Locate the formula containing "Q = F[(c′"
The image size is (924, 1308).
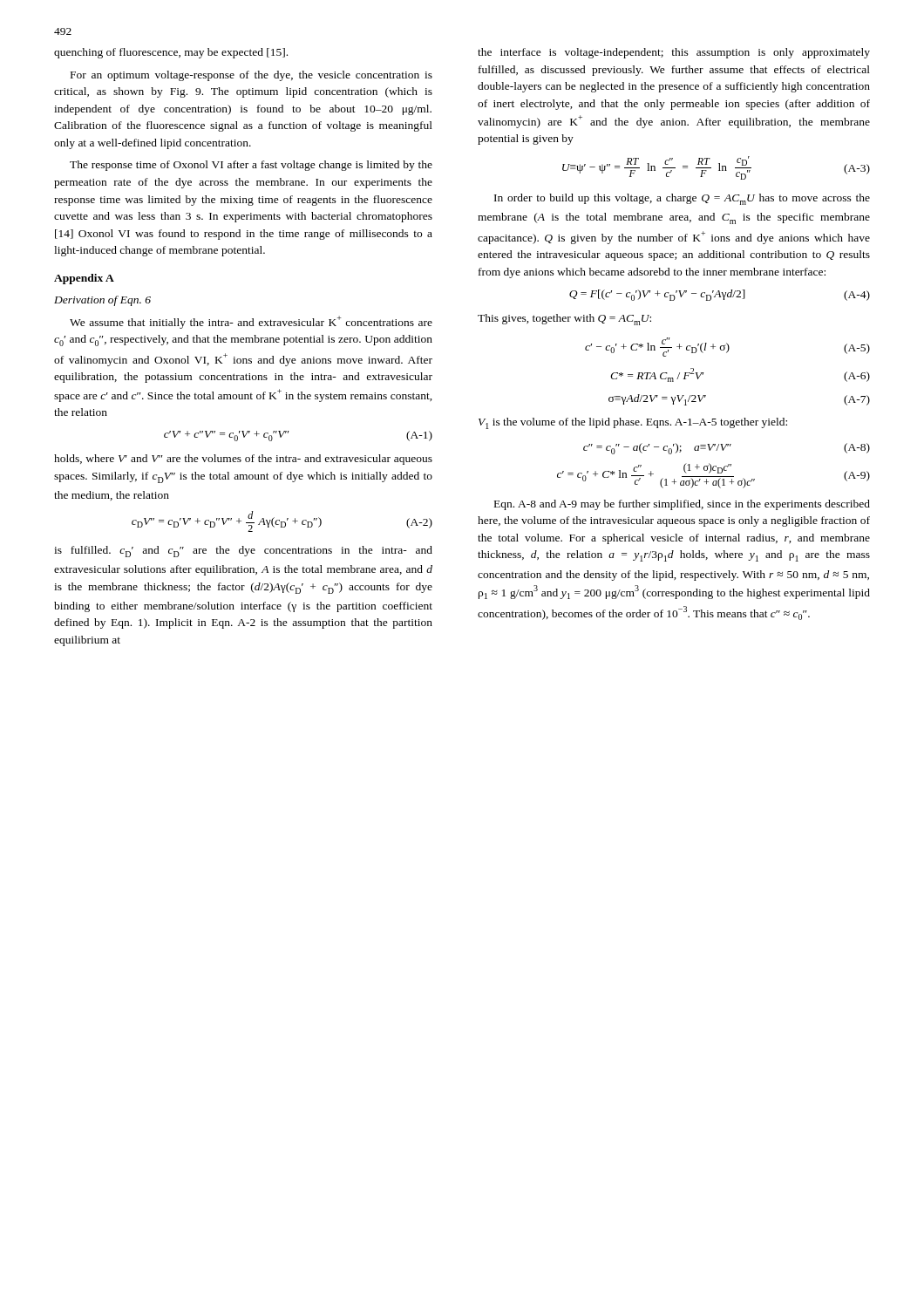[674, 295]
